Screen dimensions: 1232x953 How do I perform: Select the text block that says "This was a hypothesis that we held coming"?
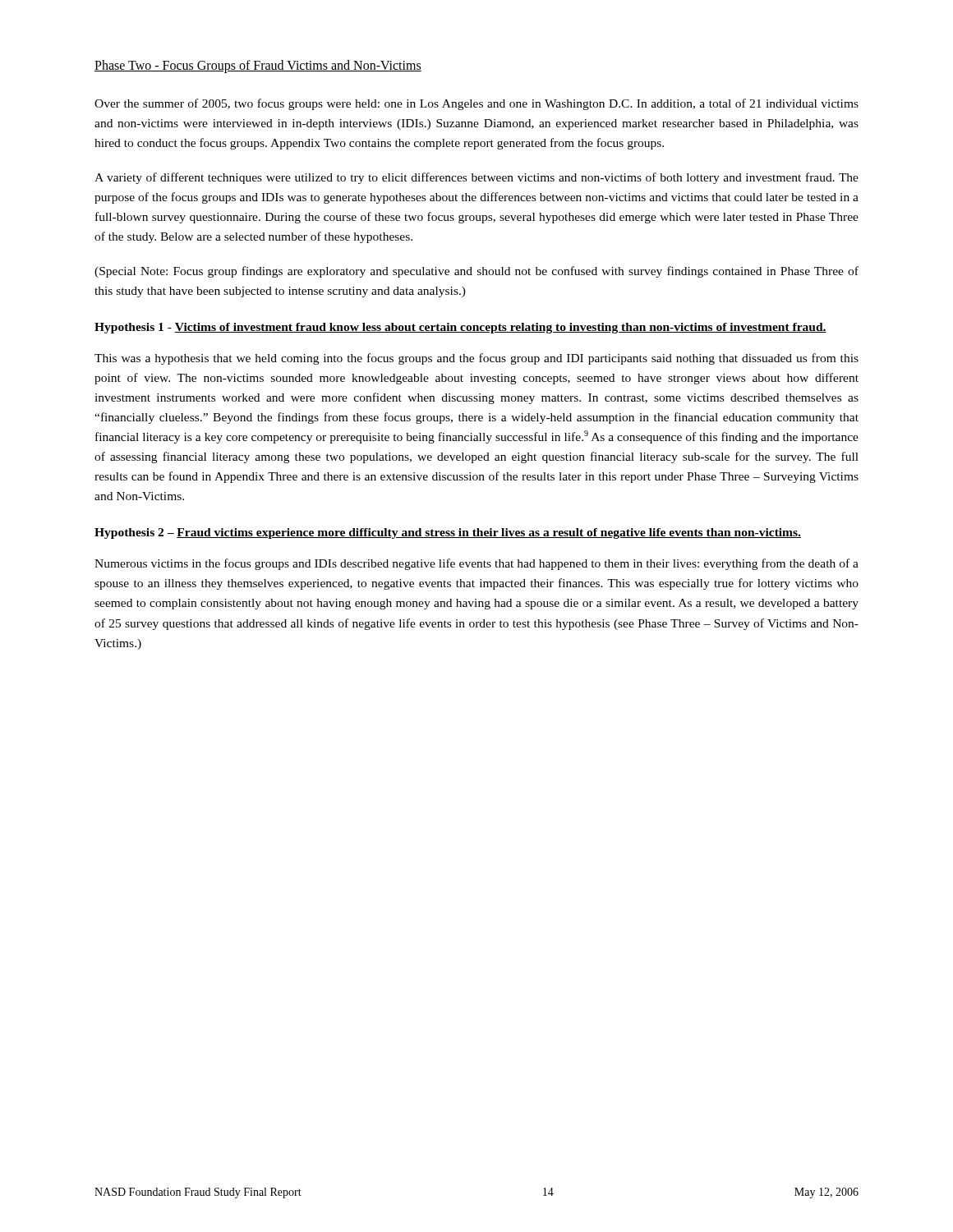click(476, 427)
